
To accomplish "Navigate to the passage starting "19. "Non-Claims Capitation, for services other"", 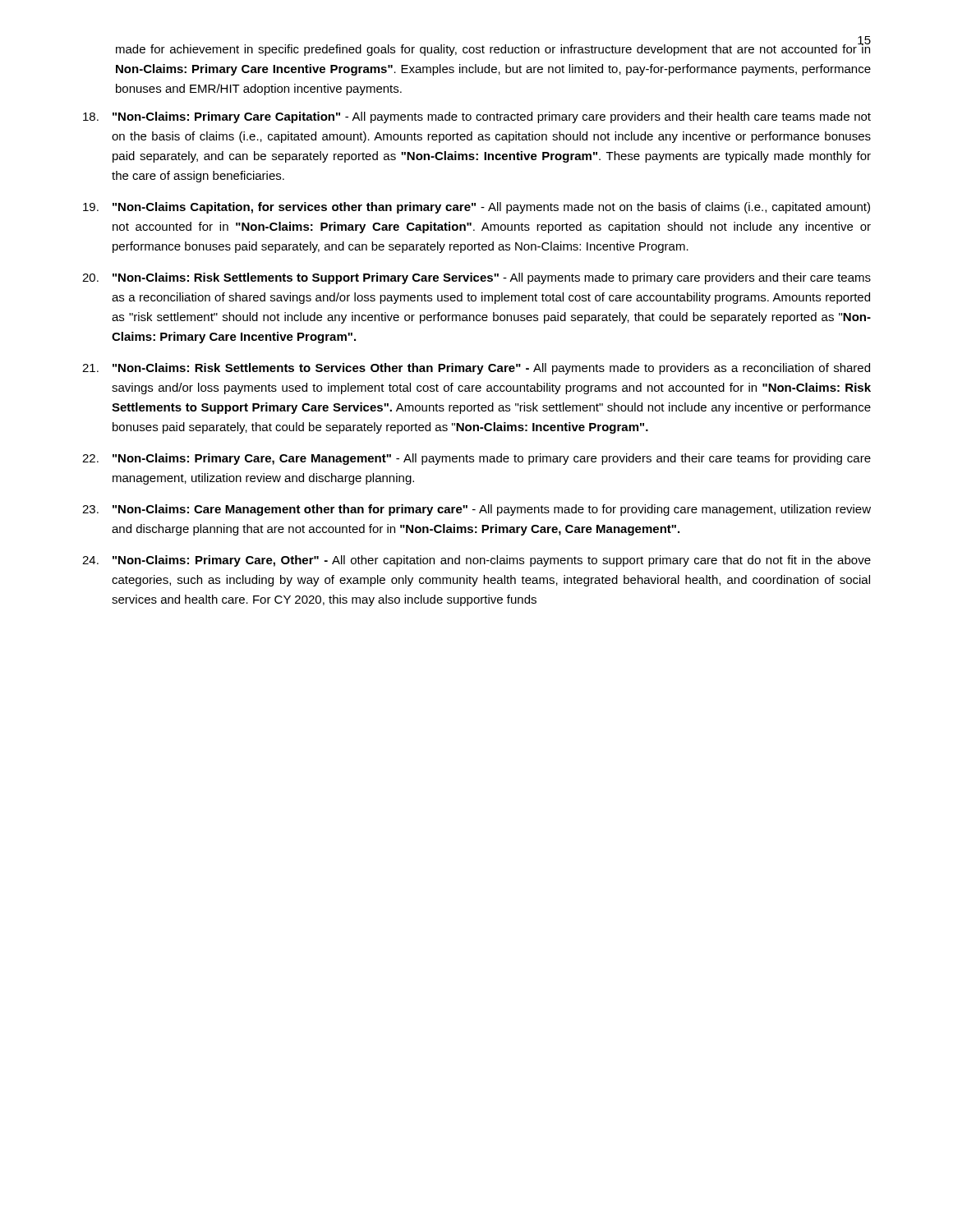I will (x=476, y=227).
